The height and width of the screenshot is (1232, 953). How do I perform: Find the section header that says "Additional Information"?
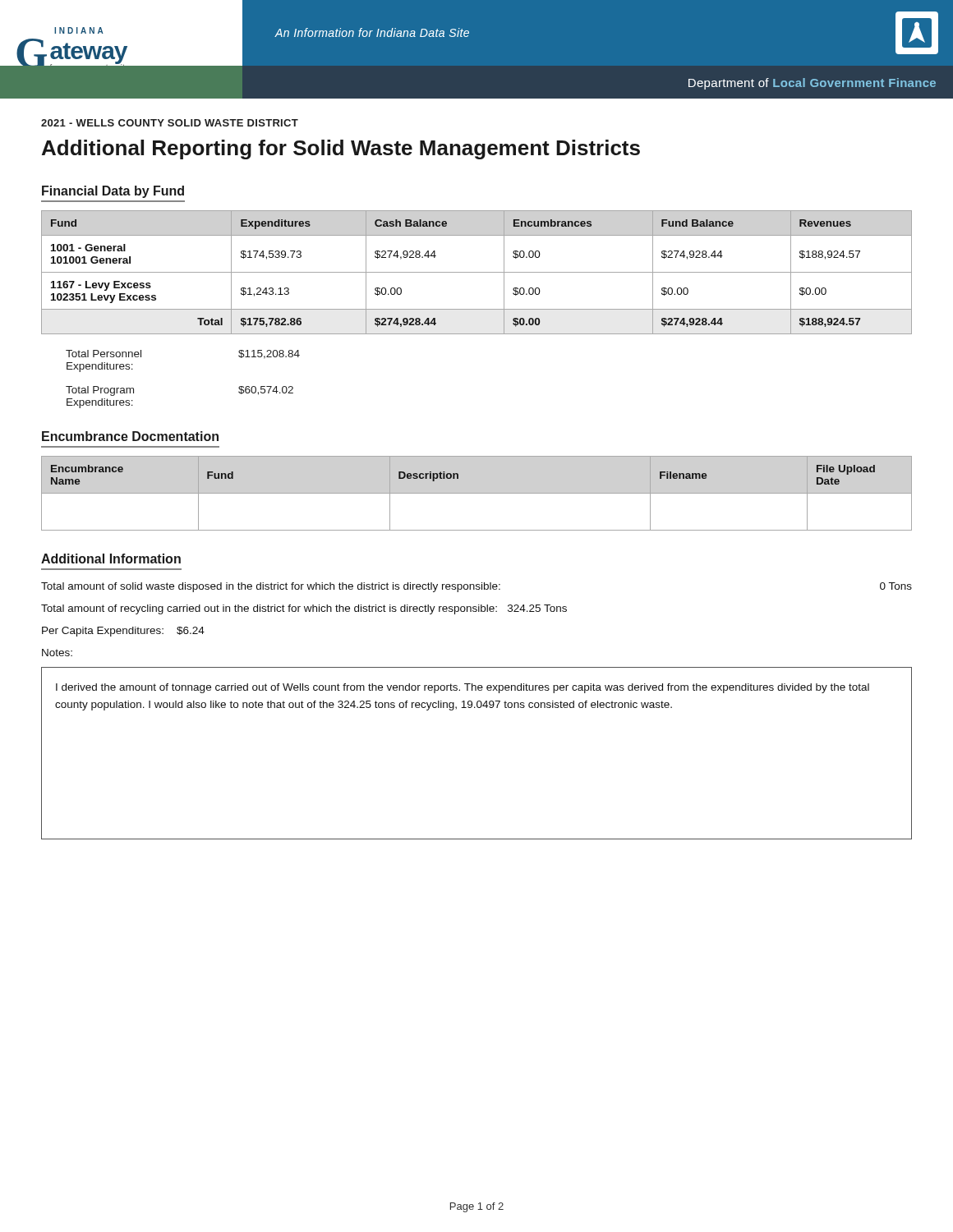pyautogui.click(x=111, y=559)
